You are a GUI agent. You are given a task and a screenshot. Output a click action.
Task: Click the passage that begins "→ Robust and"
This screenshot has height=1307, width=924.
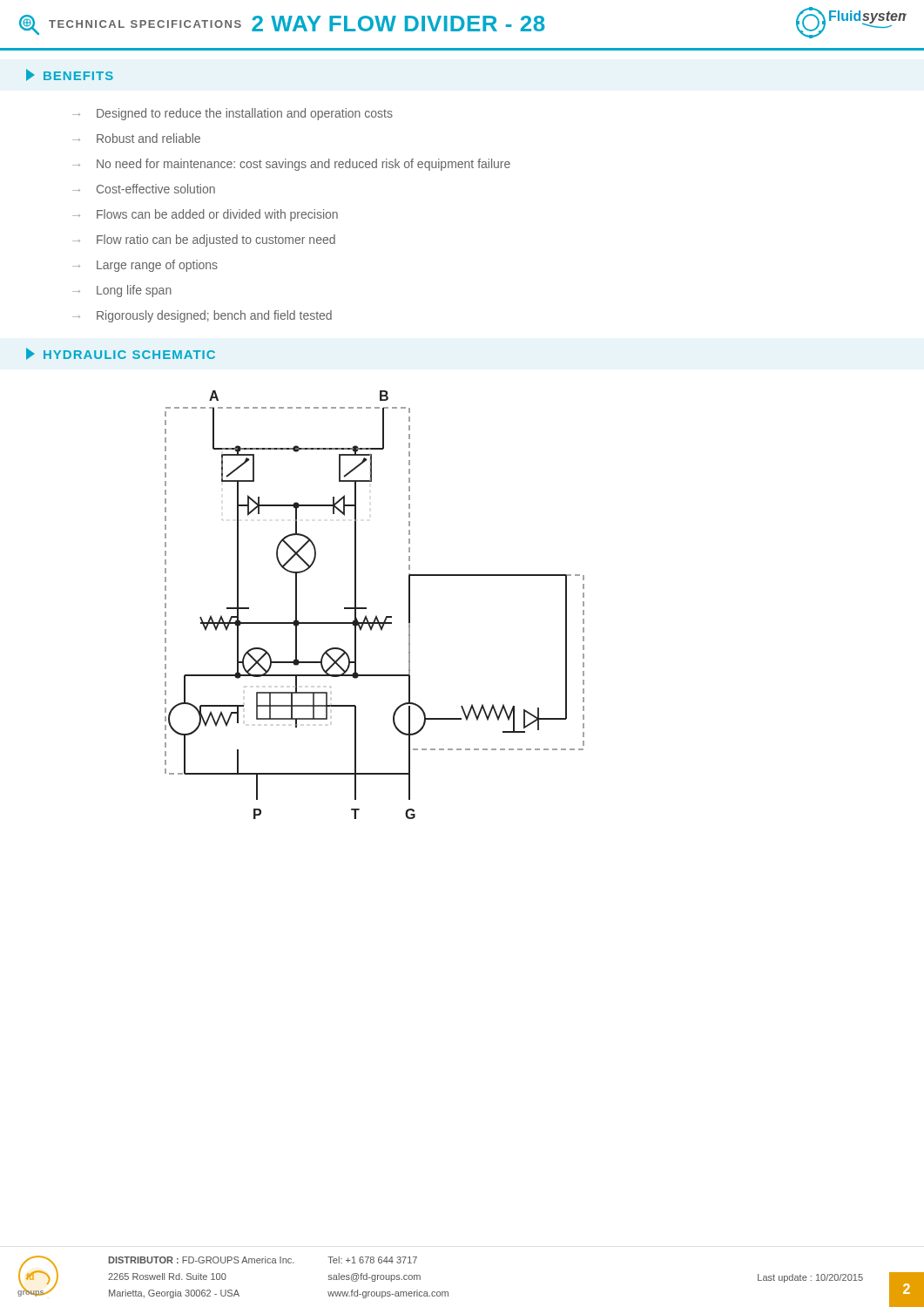point(135,139)
